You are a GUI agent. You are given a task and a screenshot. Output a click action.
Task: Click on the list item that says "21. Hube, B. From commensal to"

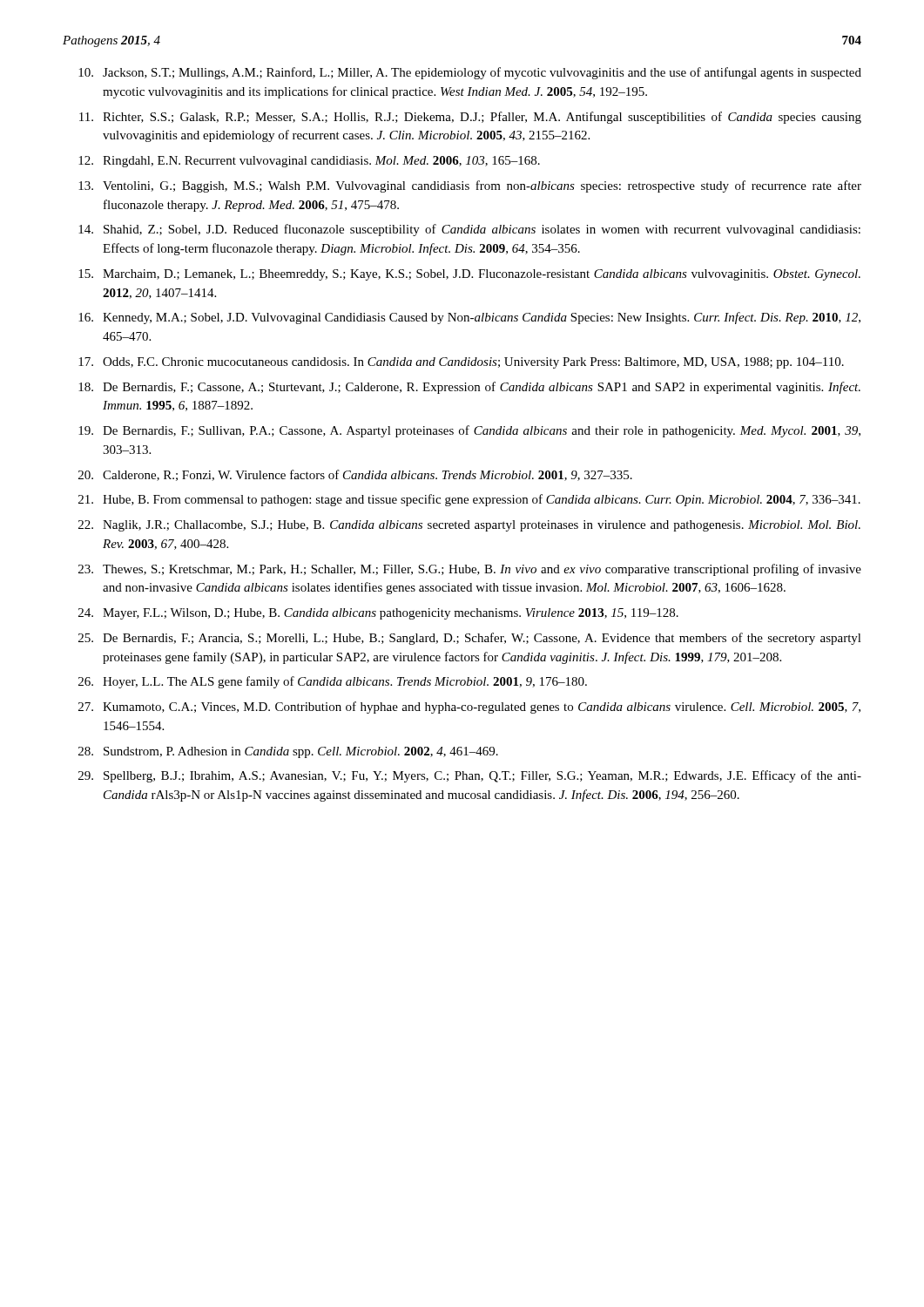[x=462, y=500]
